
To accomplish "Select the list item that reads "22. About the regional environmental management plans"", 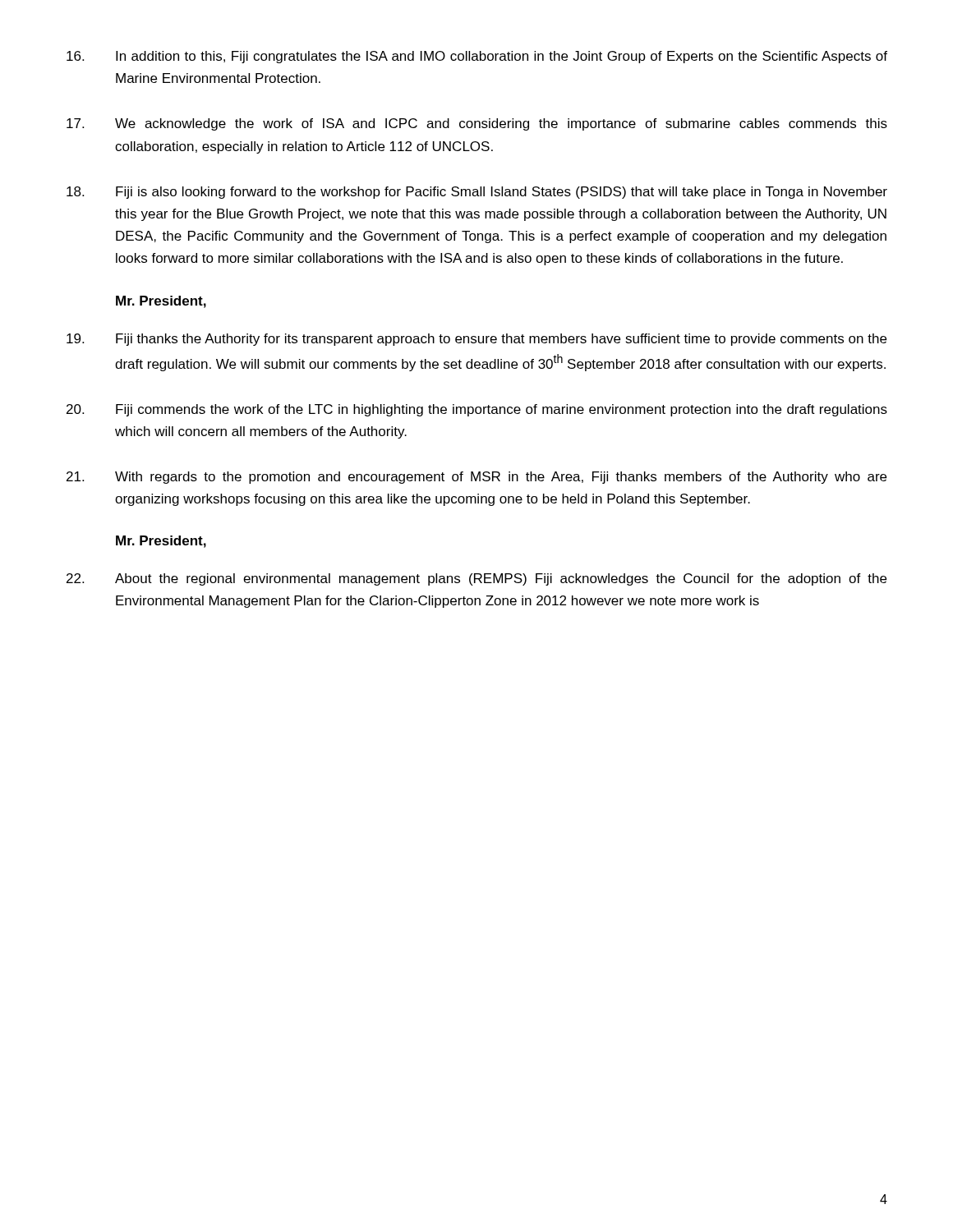I will 476,590.
